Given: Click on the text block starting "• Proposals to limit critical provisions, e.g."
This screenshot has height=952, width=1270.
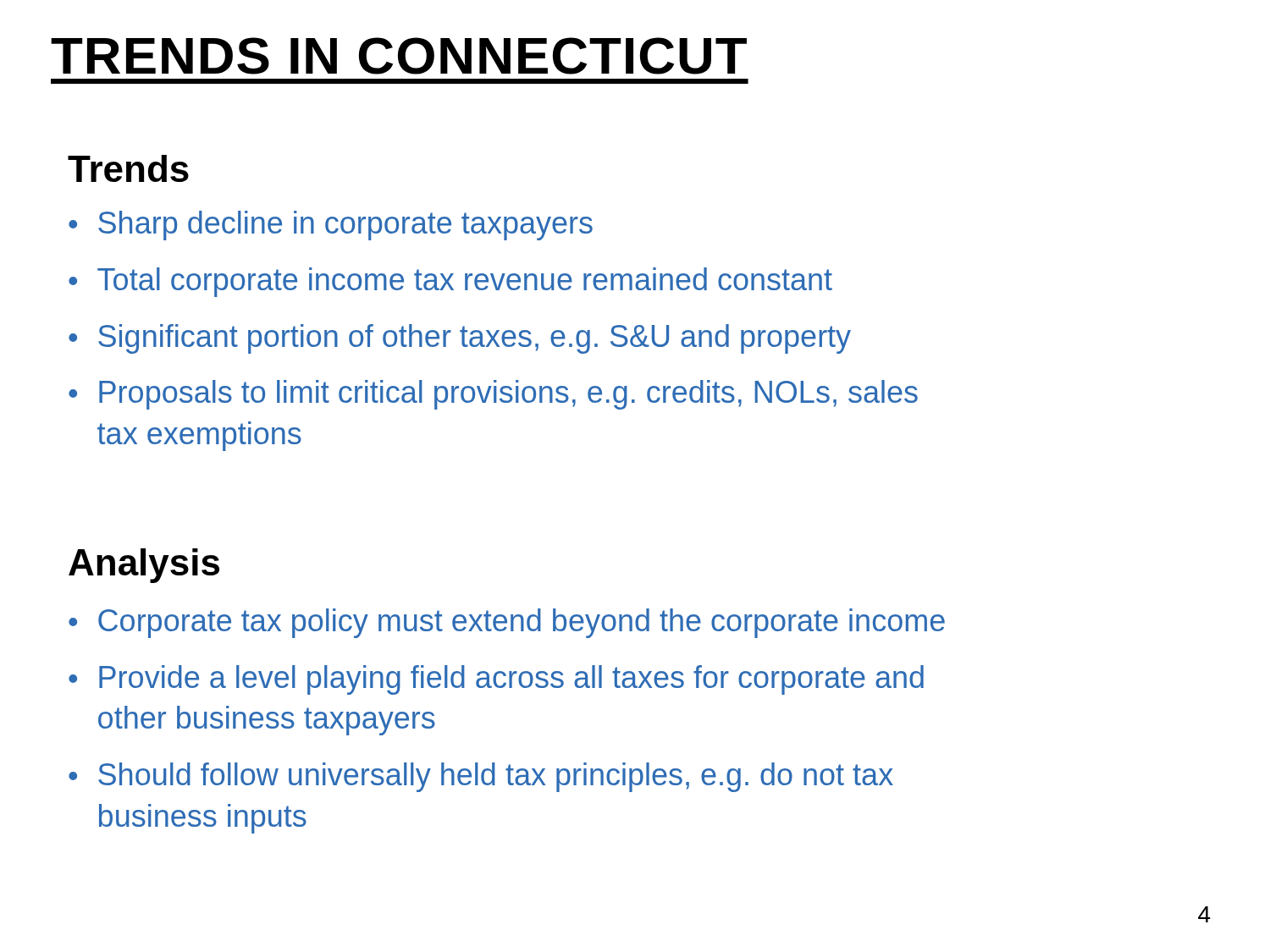Looking at the screenshot, I should pos(493,414).
